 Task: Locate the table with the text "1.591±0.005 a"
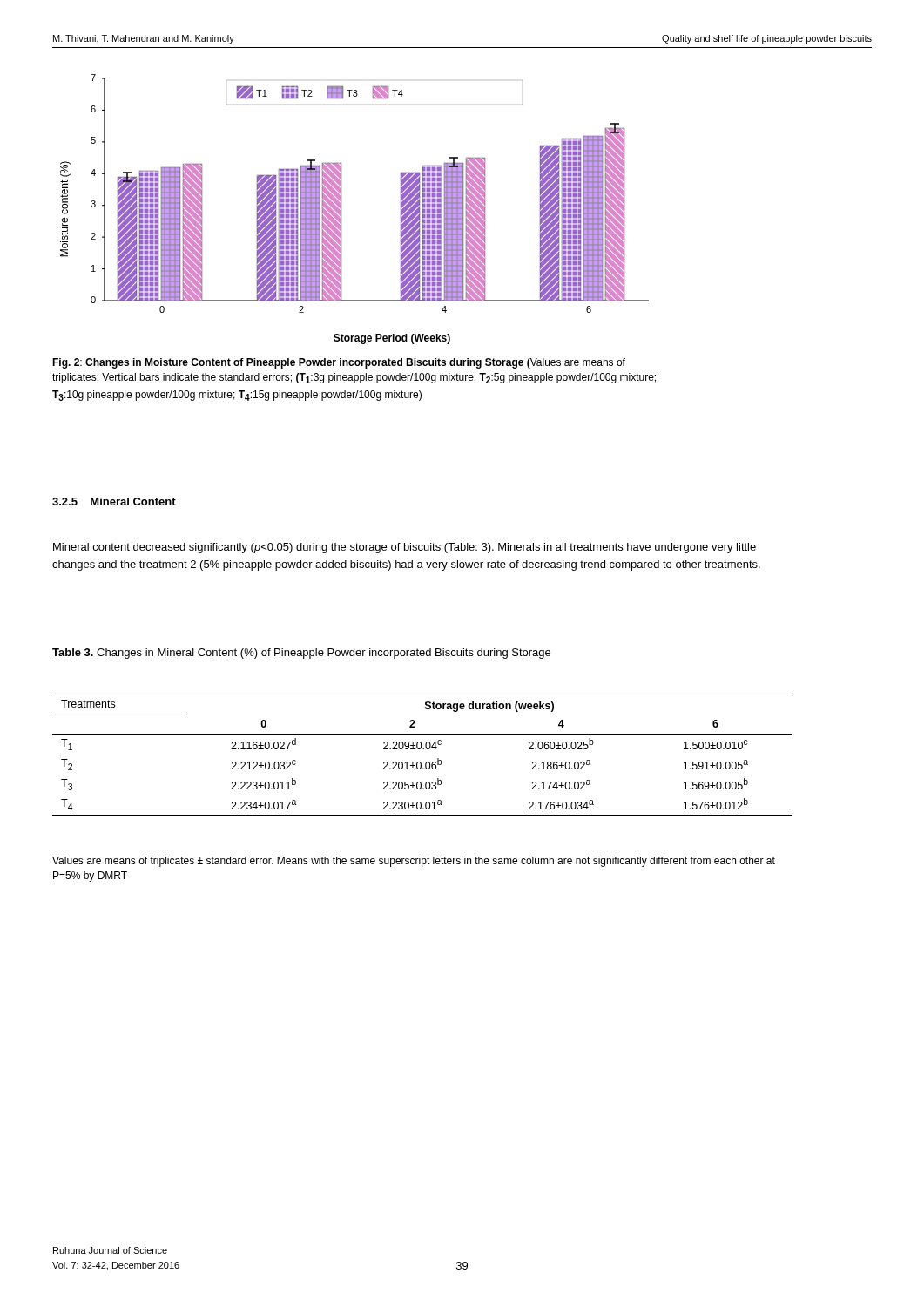point(422,755)
